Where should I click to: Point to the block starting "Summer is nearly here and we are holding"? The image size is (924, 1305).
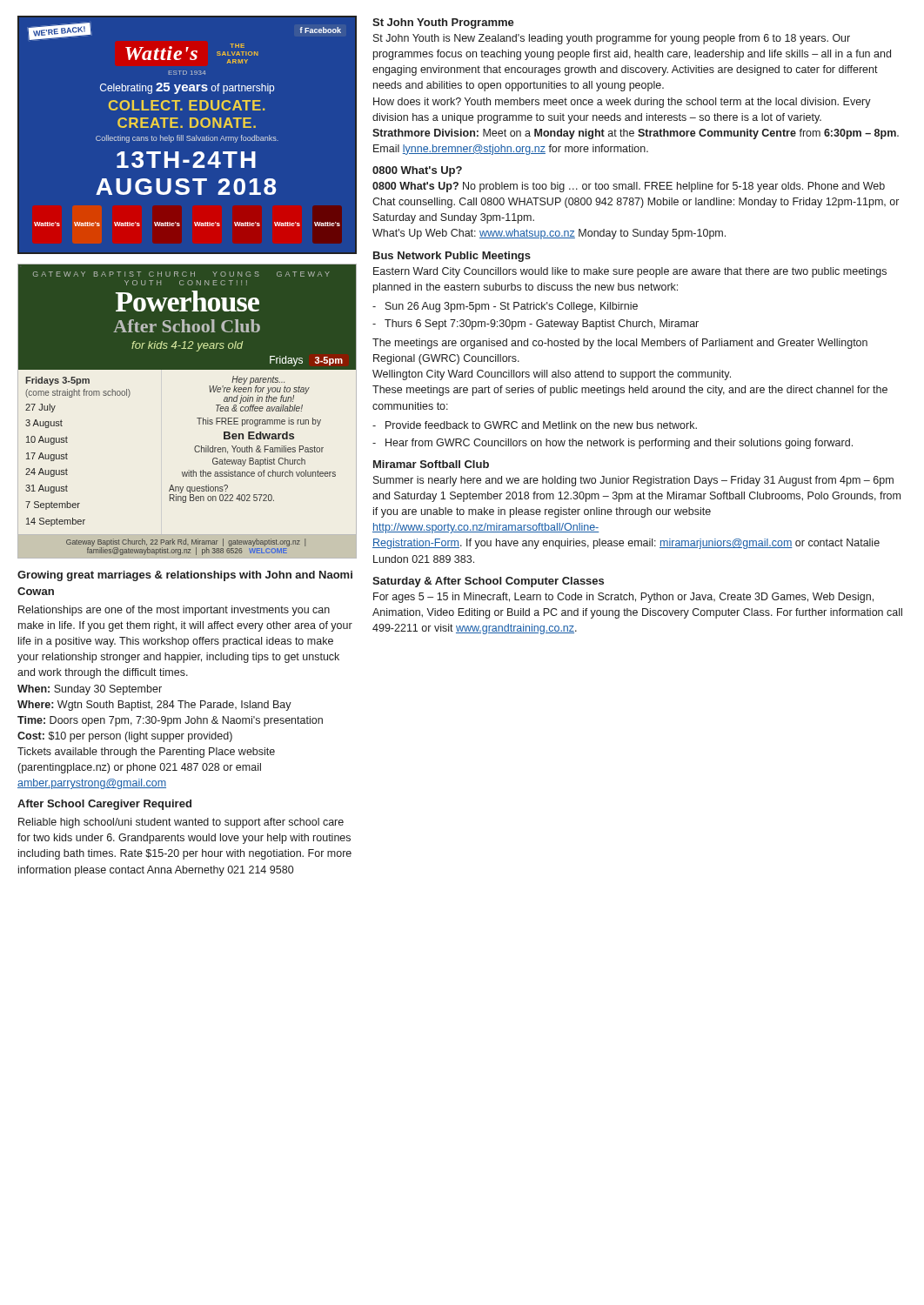[637, 520]
